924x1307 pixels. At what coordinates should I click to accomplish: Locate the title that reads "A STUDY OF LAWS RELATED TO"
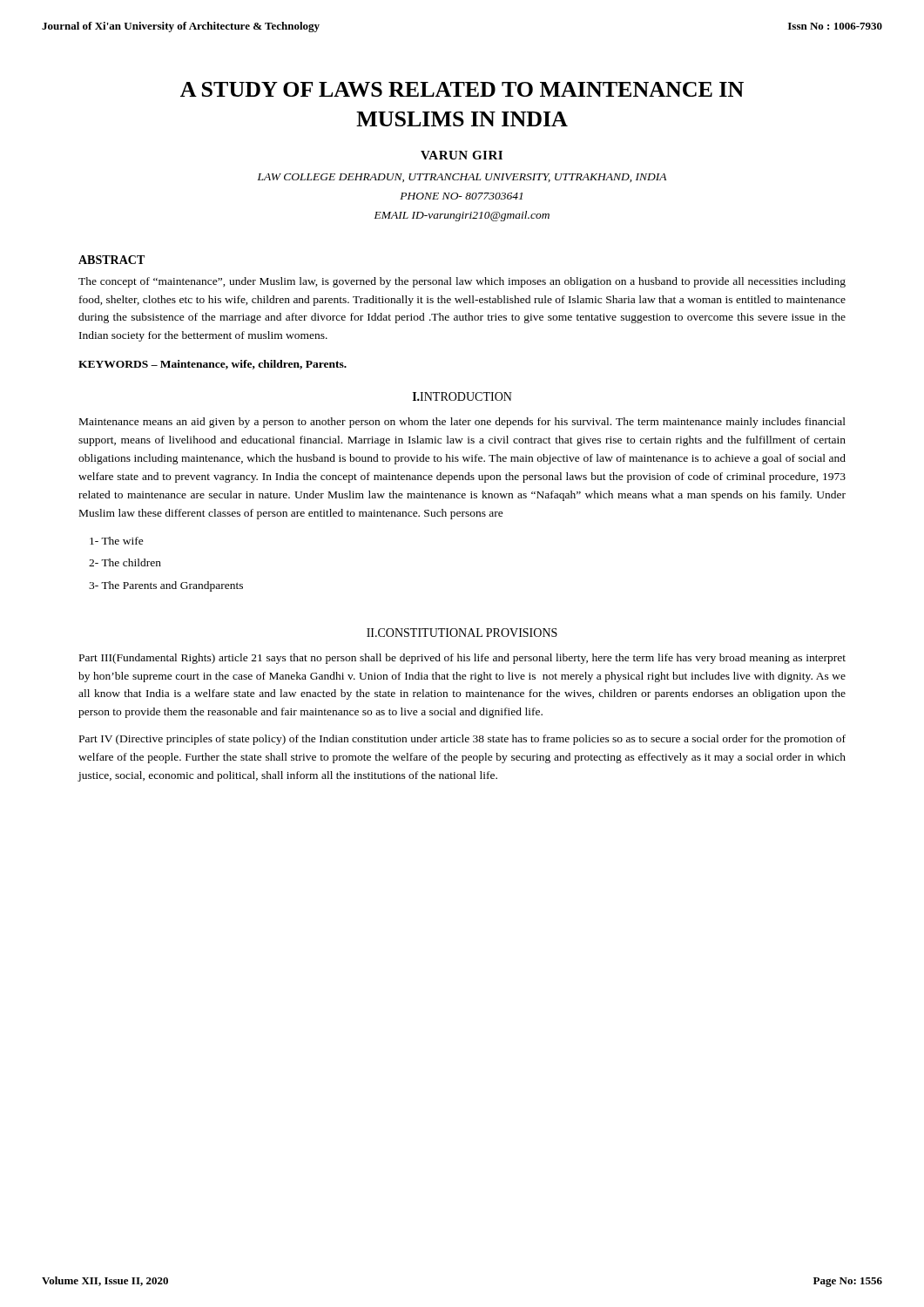click(462, 104)
